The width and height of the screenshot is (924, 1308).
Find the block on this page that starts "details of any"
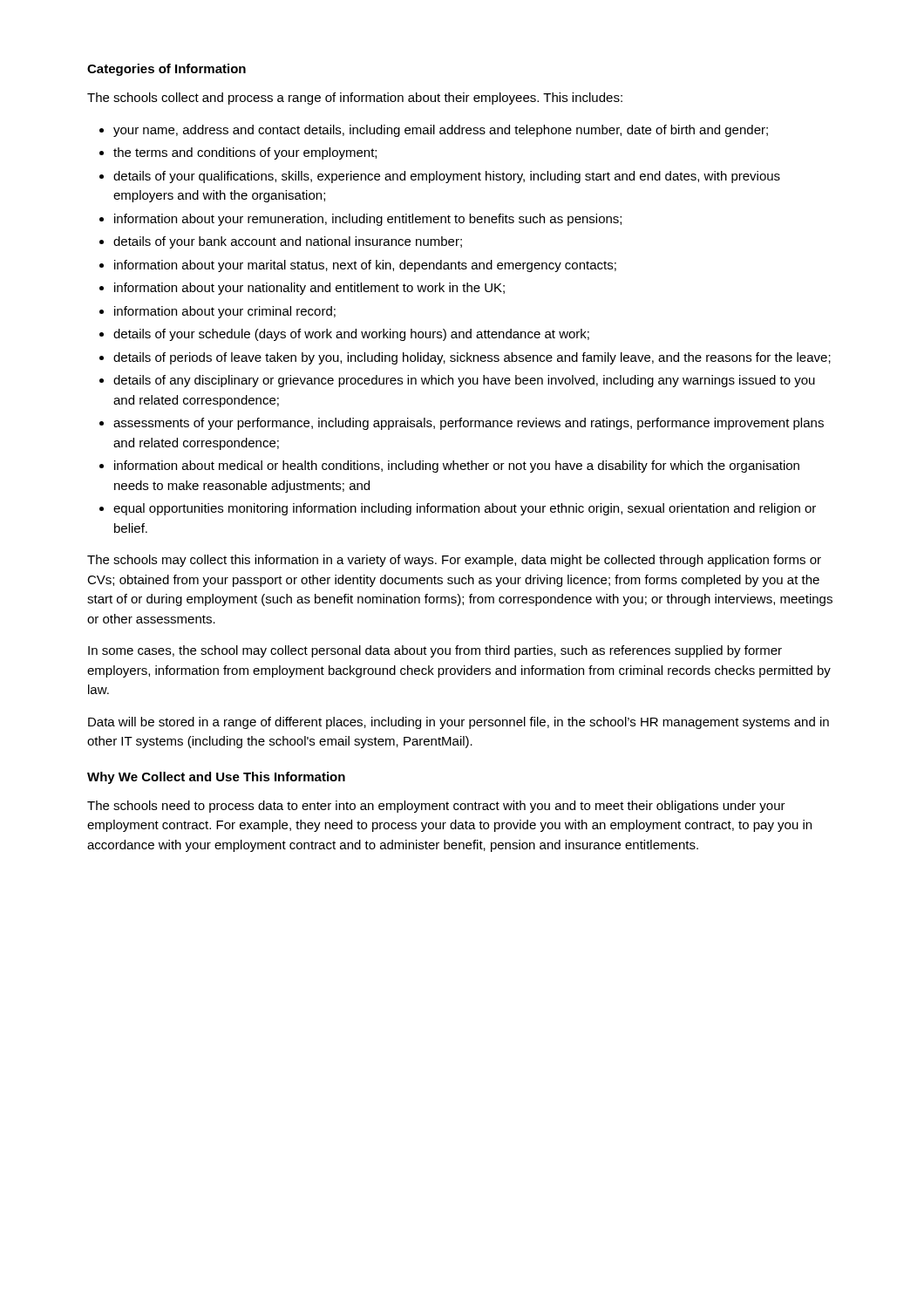click(464, 390)
